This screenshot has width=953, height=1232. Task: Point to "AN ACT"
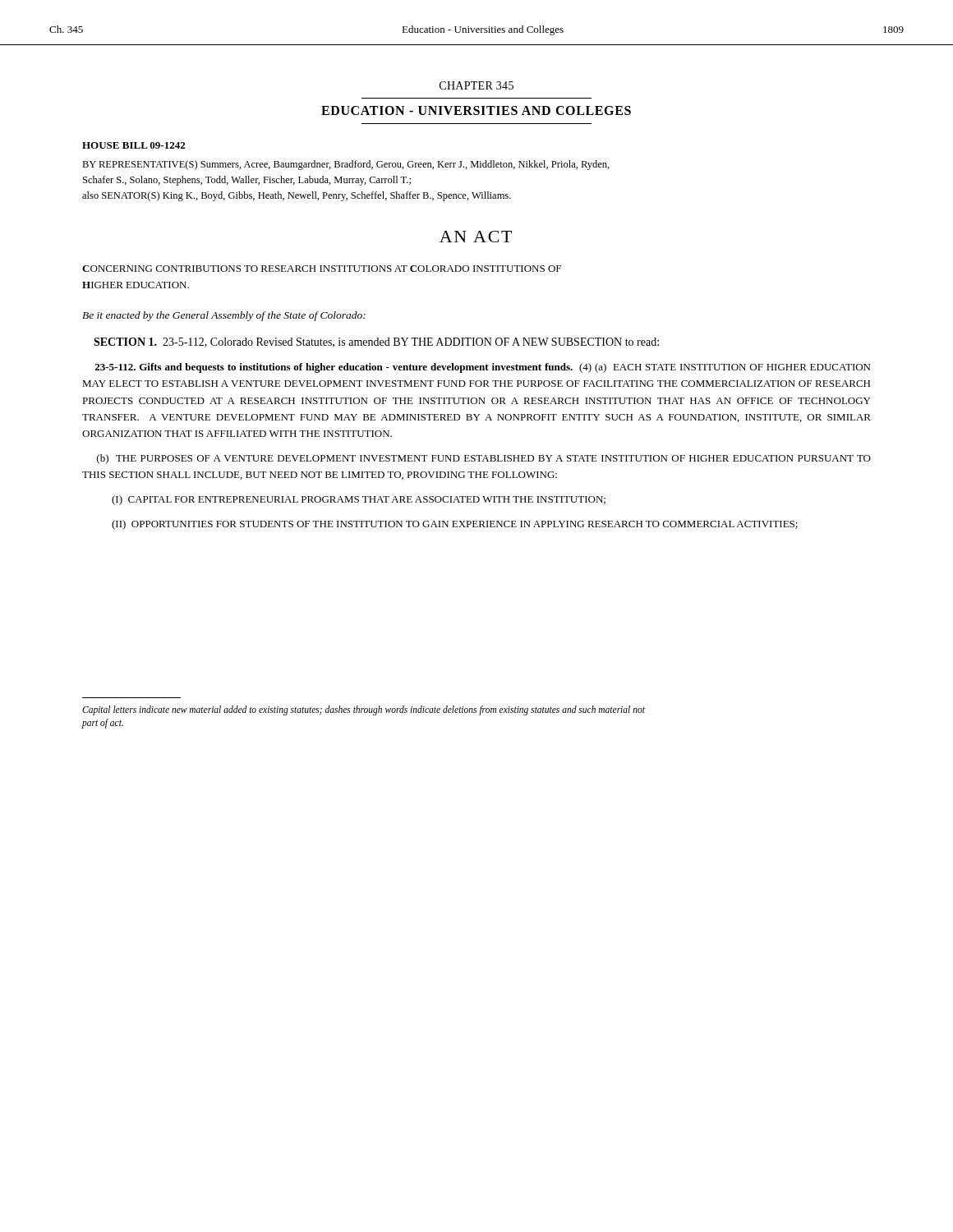(476, 236)
